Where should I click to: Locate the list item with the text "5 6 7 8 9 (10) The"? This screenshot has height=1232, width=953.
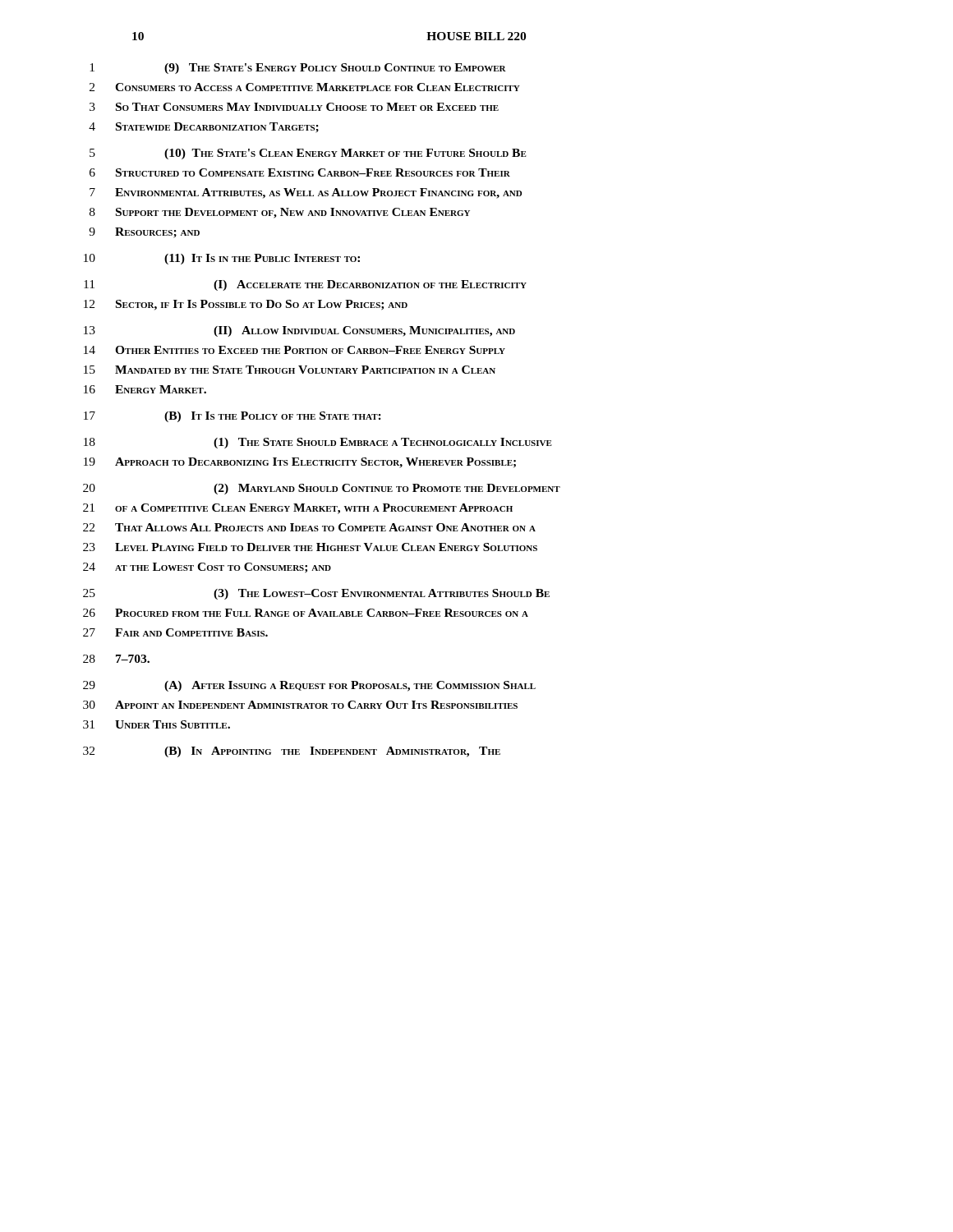476,192
